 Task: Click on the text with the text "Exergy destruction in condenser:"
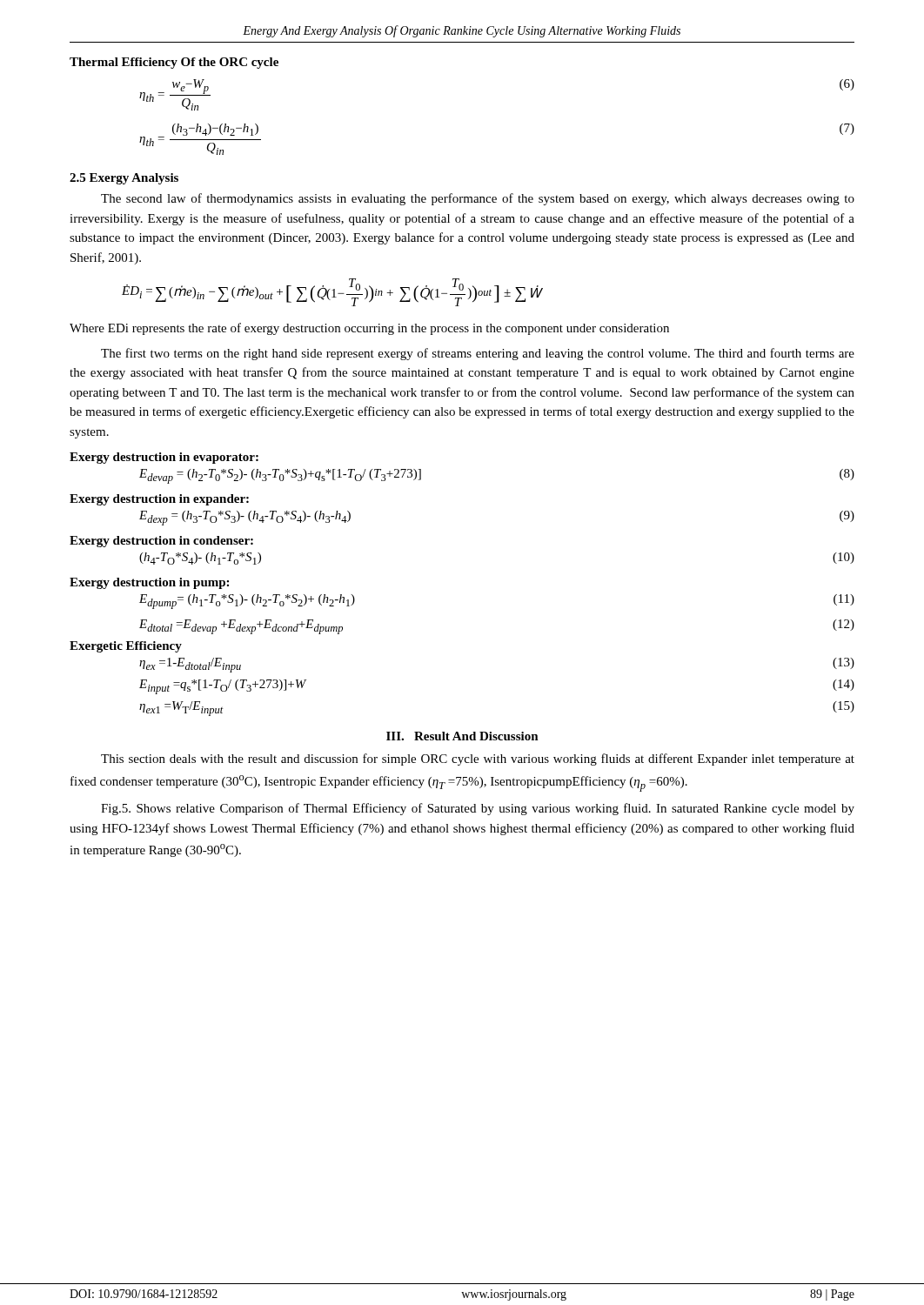162,540
